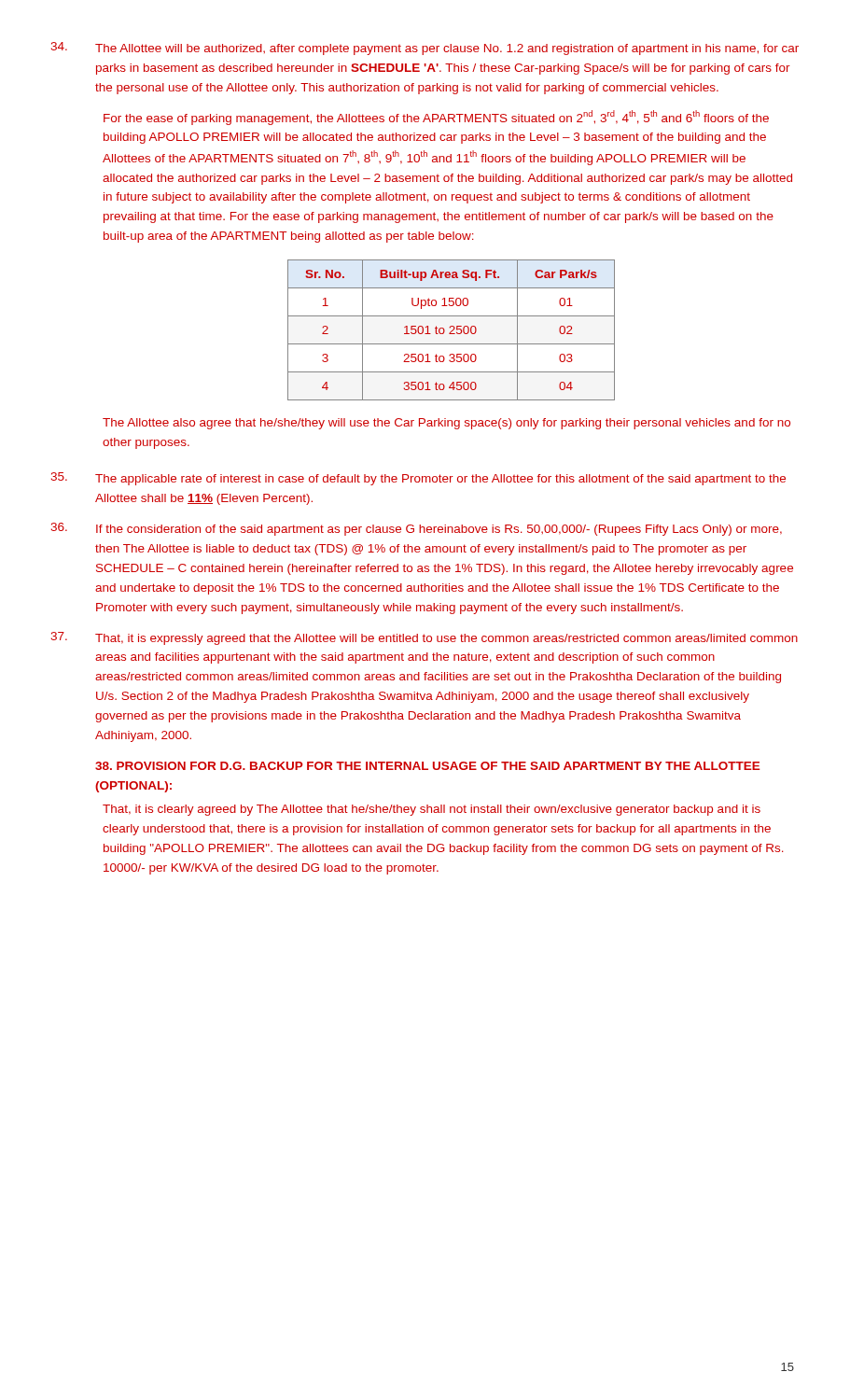This screenshot has width=850, height=1400.
Task: Where is the passage that starts "36. If the consideration of the said apartment"?
Action: click(425, 569)
